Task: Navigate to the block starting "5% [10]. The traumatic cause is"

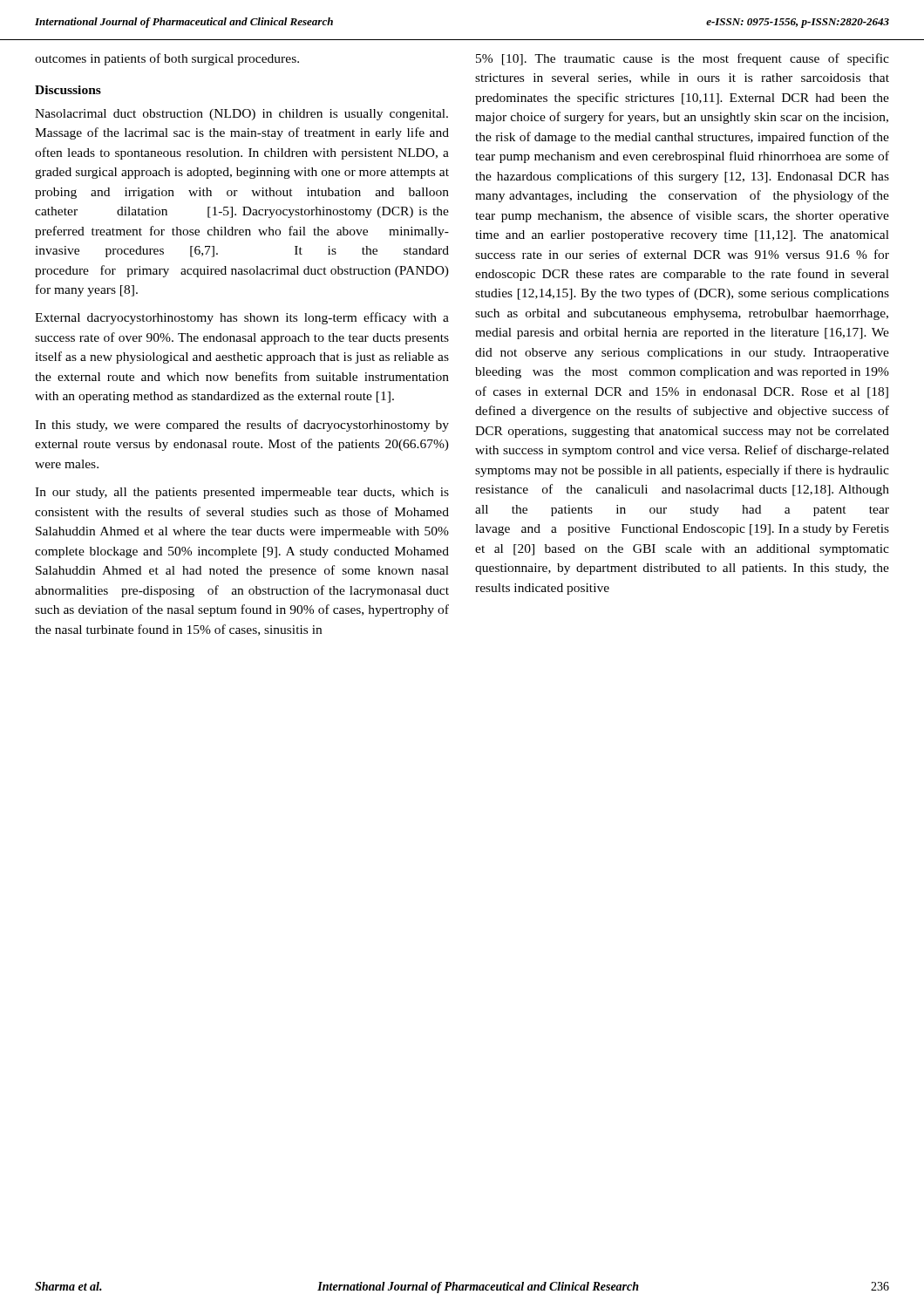Action: (x=682, y=323)
